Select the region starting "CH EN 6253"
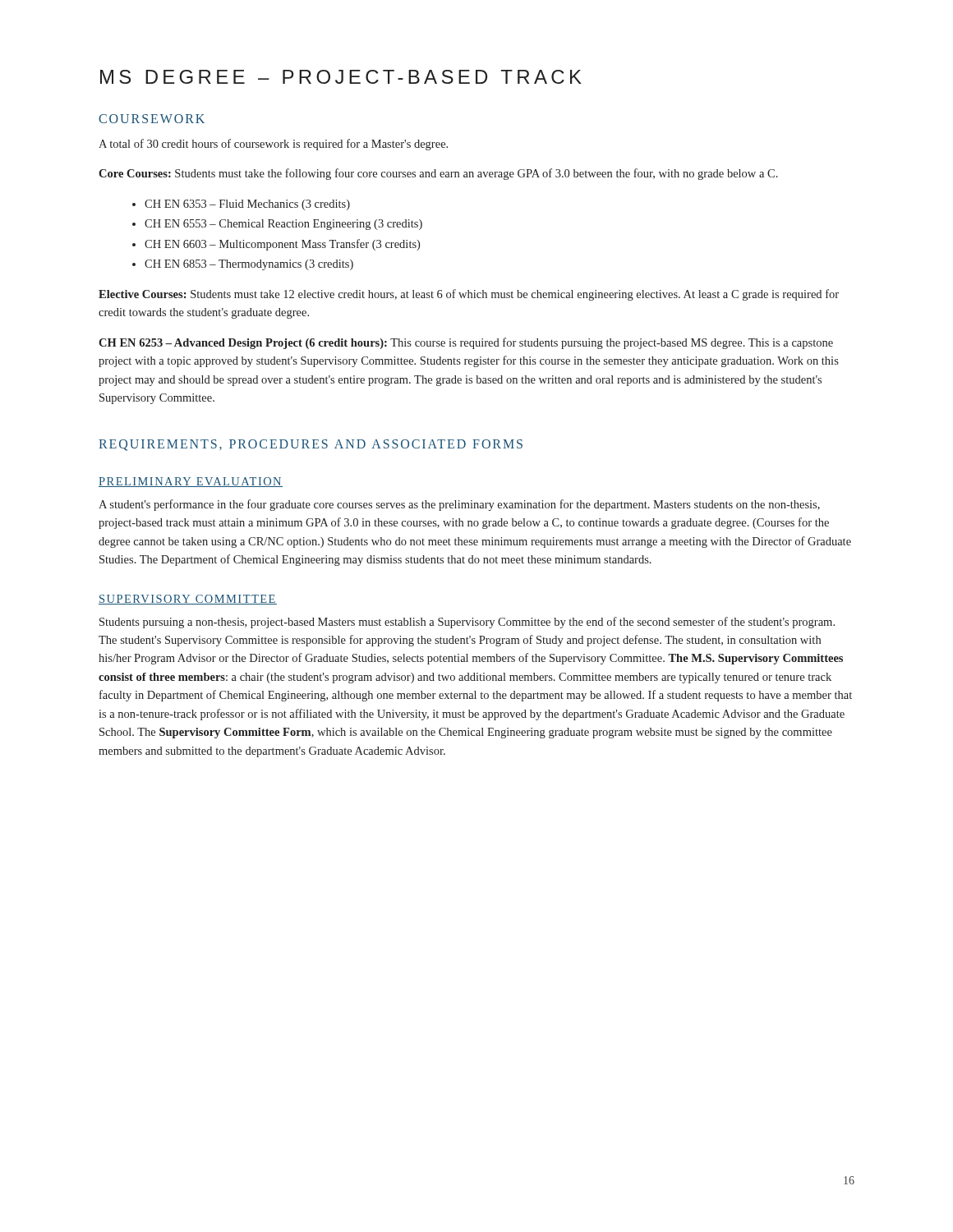This screenshot has width=953, height=1232. coord(469,370)
